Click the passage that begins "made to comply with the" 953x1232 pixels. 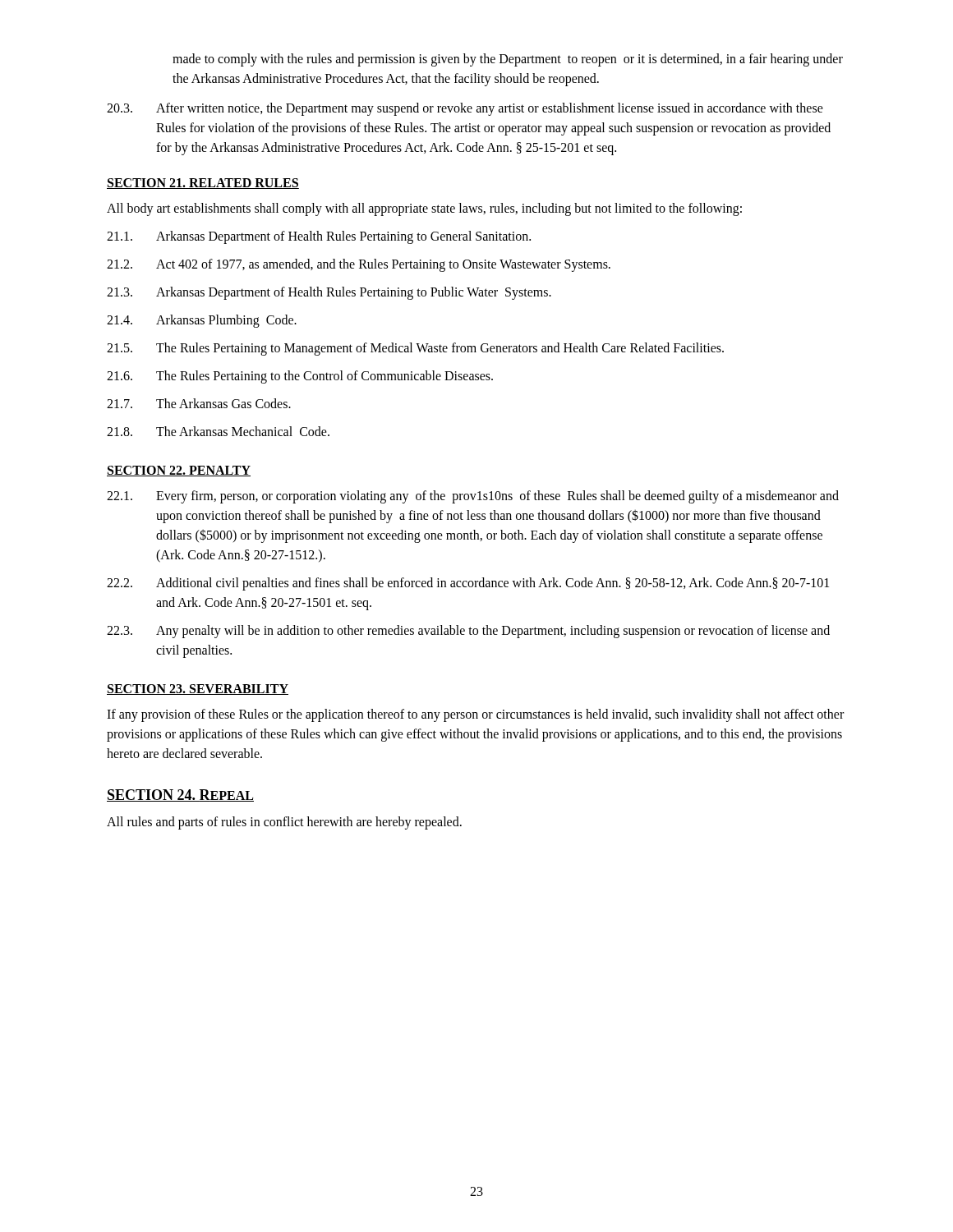(508, 69)
